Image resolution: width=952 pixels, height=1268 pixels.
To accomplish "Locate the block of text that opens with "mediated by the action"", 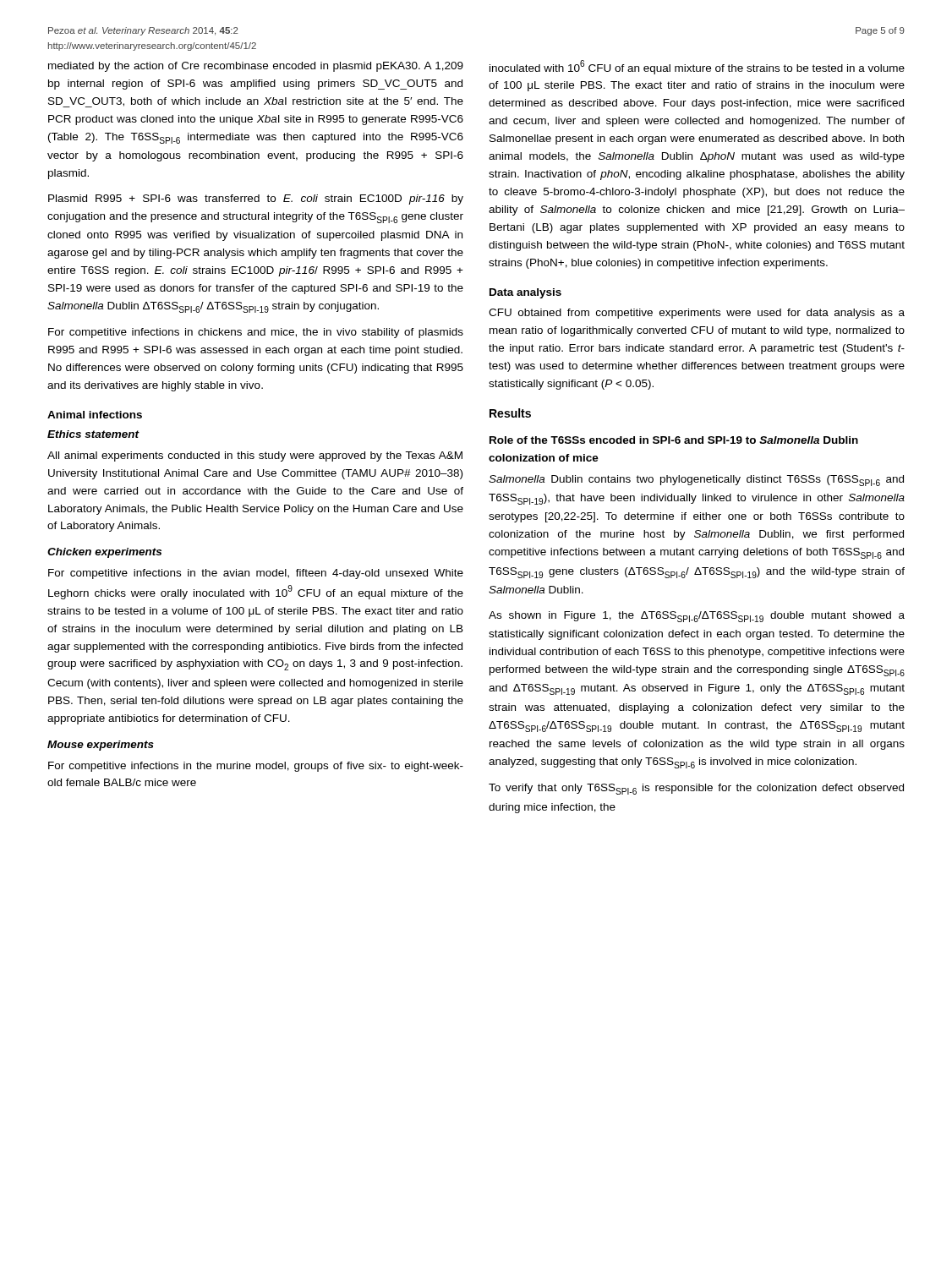I will [x=255, y=120].
